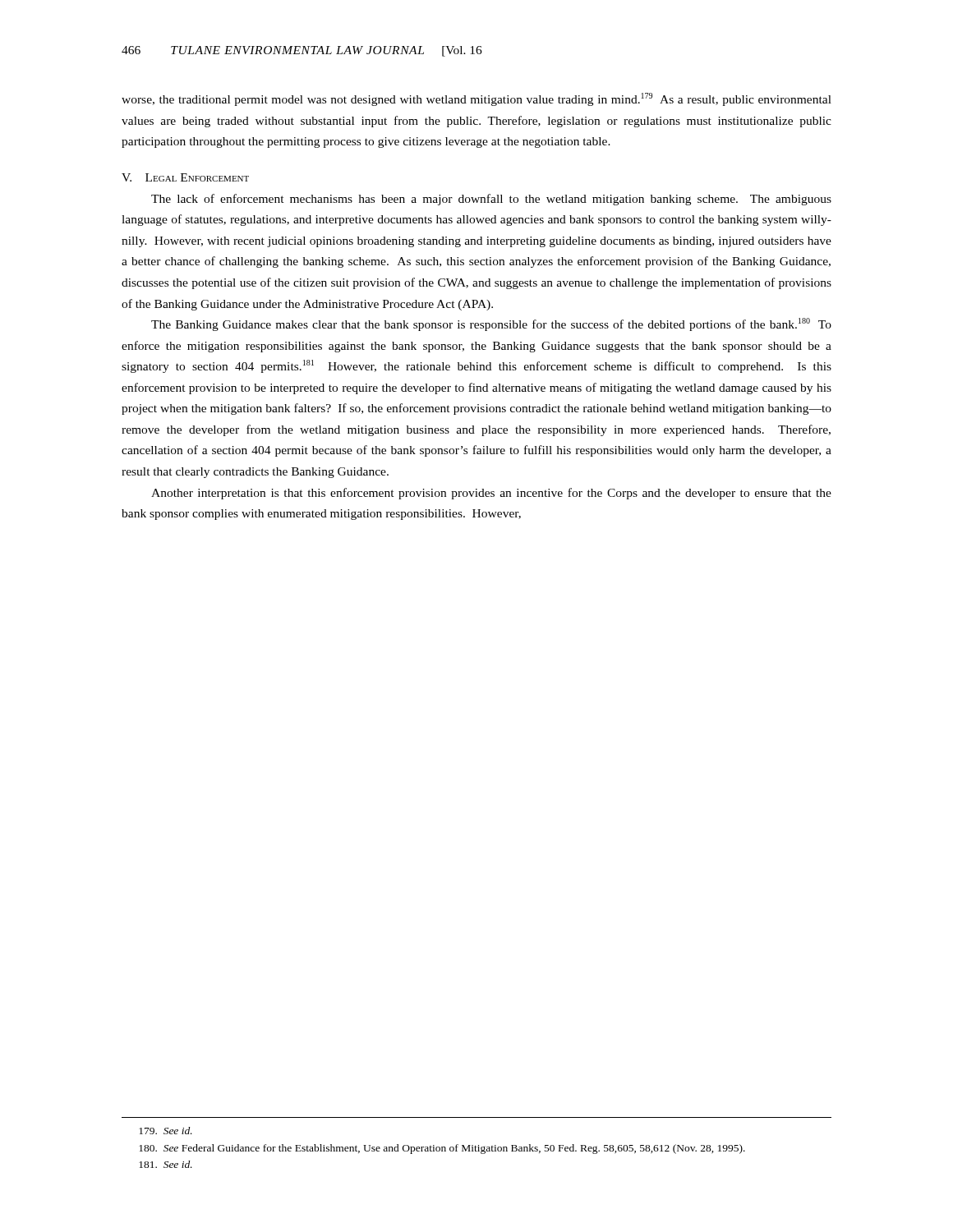Image resolution: width=953 pixels, height=1232 pixels.
Task: Click on the passage starting "The Banking Guidance makes clear that the bank"
Action: (x=476, y=397)
